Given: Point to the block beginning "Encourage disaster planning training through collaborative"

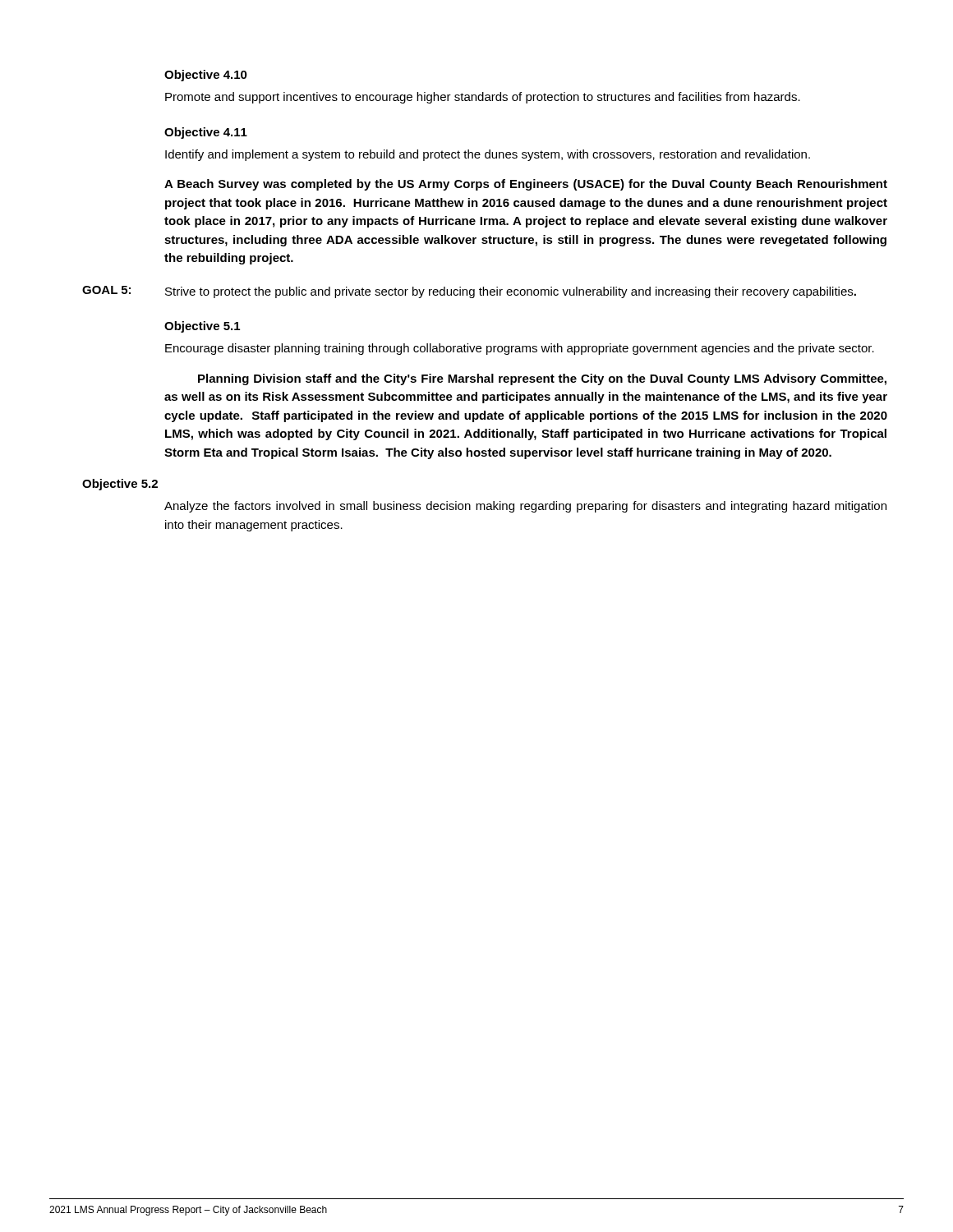Looking at the screenshot, I should click(x=519, y=348).
